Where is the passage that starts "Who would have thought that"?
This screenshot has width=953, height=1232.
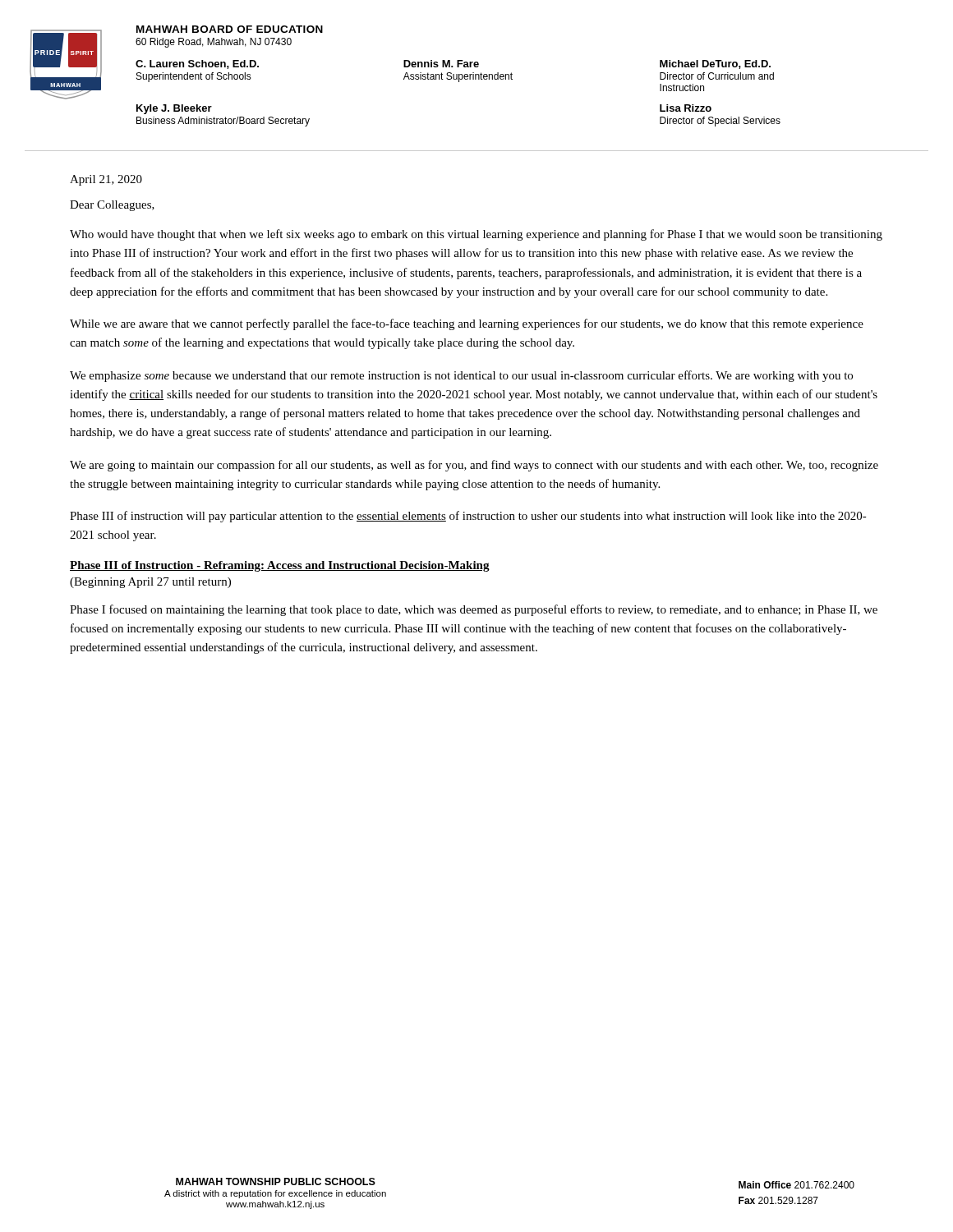point(476,263)
